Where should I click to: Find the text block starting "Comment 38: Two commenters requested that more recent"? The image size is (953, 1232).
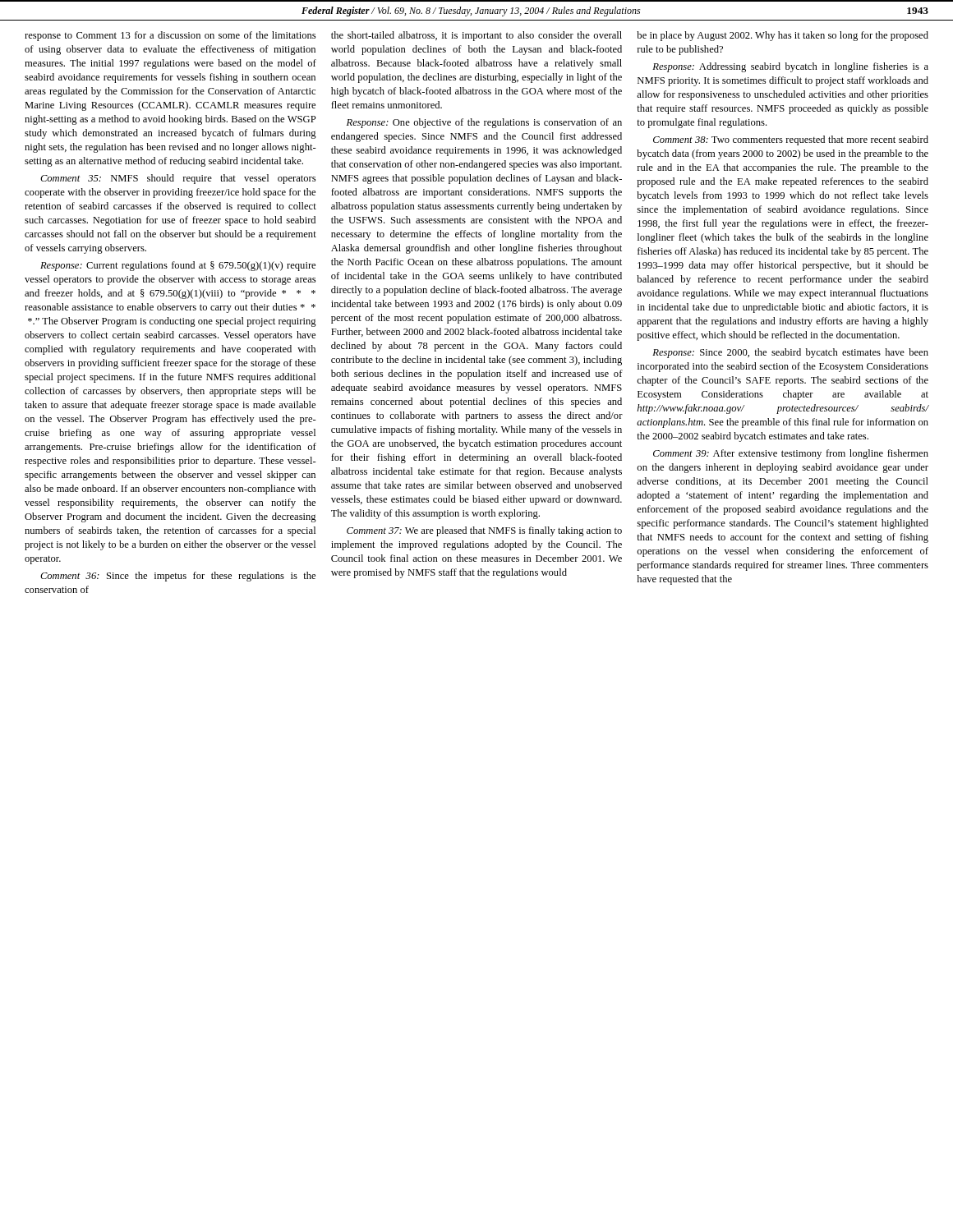(783, 238)
